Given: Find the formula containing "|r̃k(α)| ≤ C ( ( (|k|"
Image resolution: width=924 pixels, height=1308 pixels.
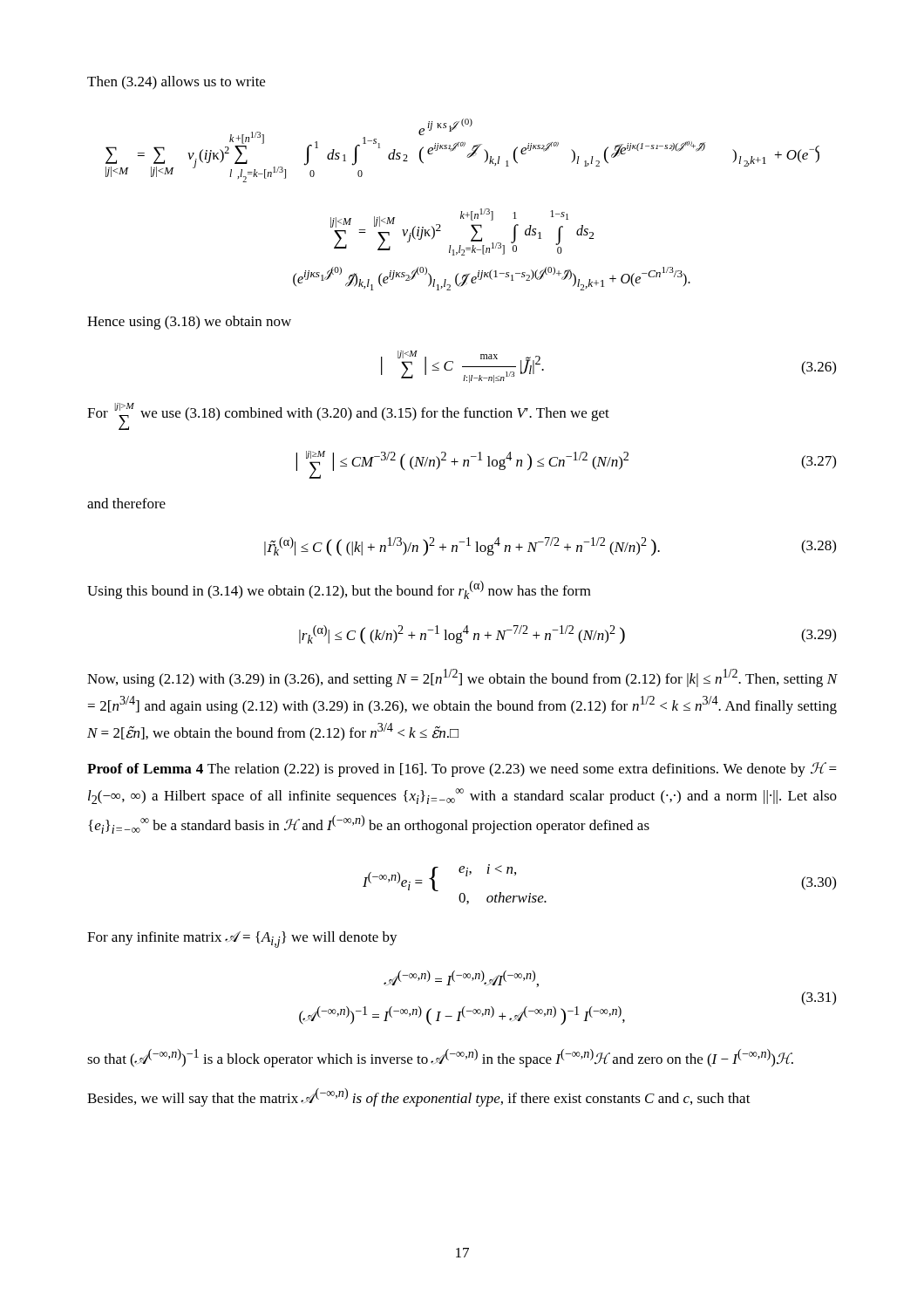Looking at the screenshot, I should coord(462,546).
